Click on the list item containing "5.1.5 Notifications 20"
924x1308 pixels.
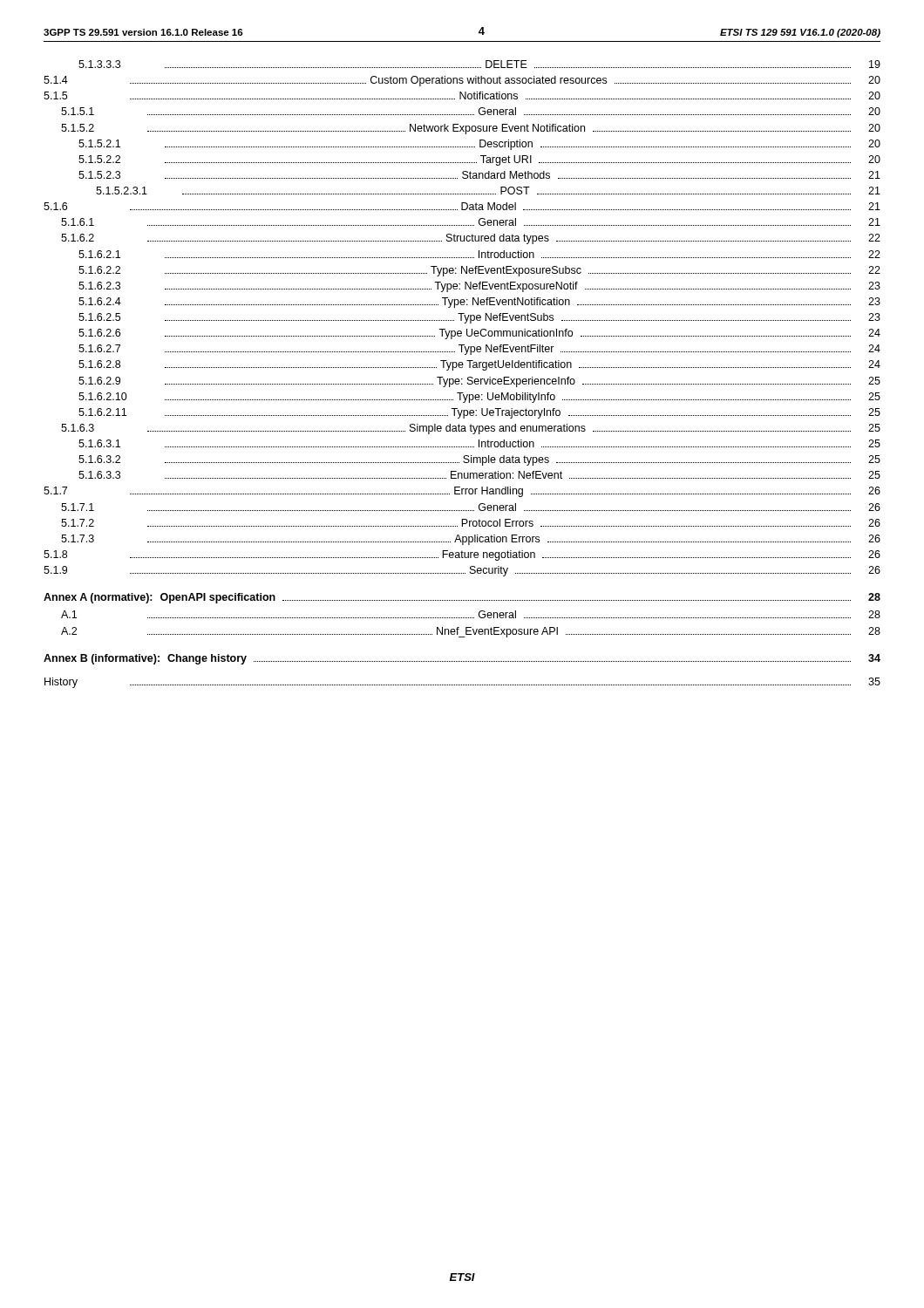coord(462,96)
